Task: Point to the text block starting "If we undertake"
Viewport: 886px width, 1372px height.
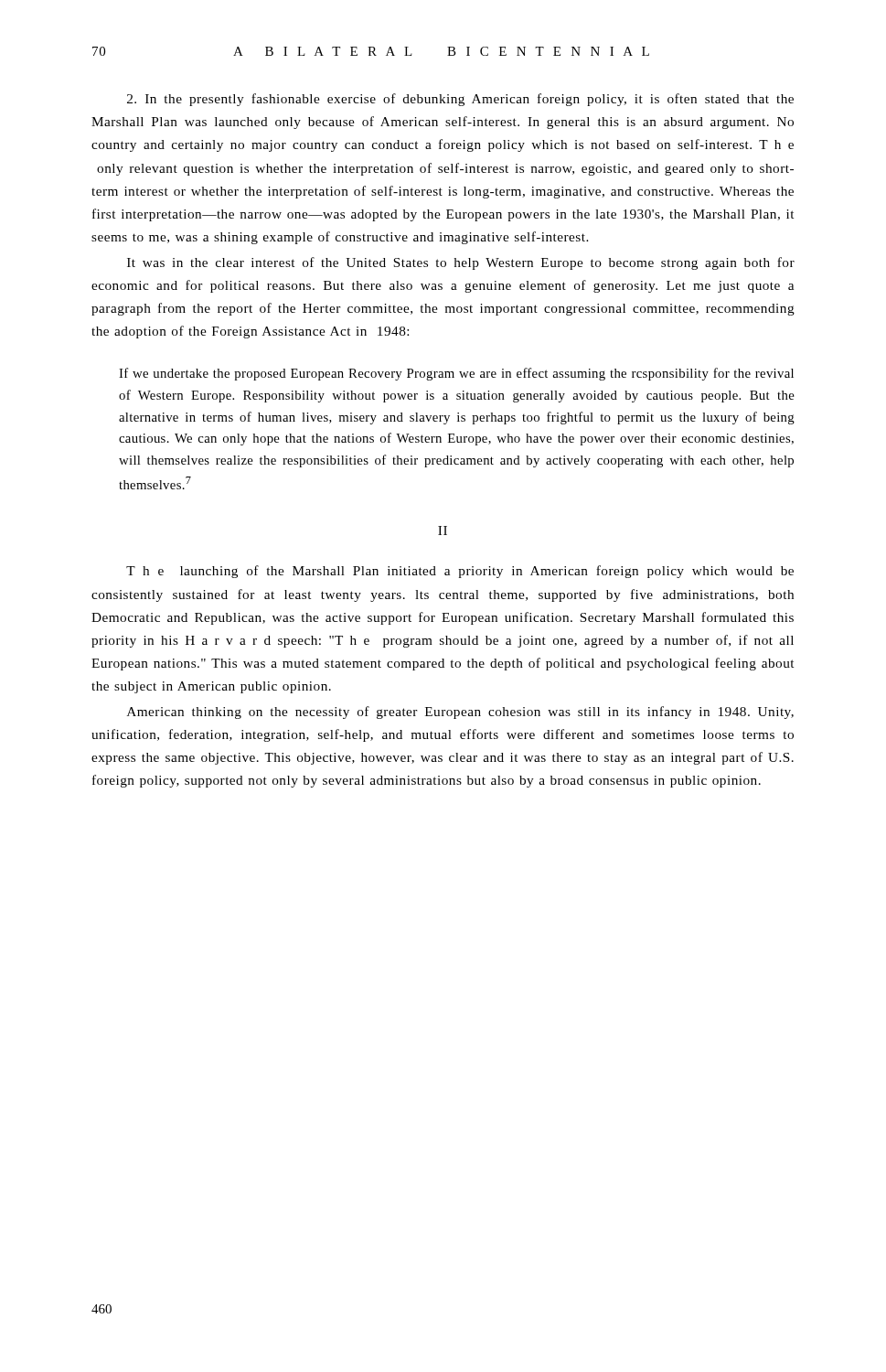Action: 457,429
